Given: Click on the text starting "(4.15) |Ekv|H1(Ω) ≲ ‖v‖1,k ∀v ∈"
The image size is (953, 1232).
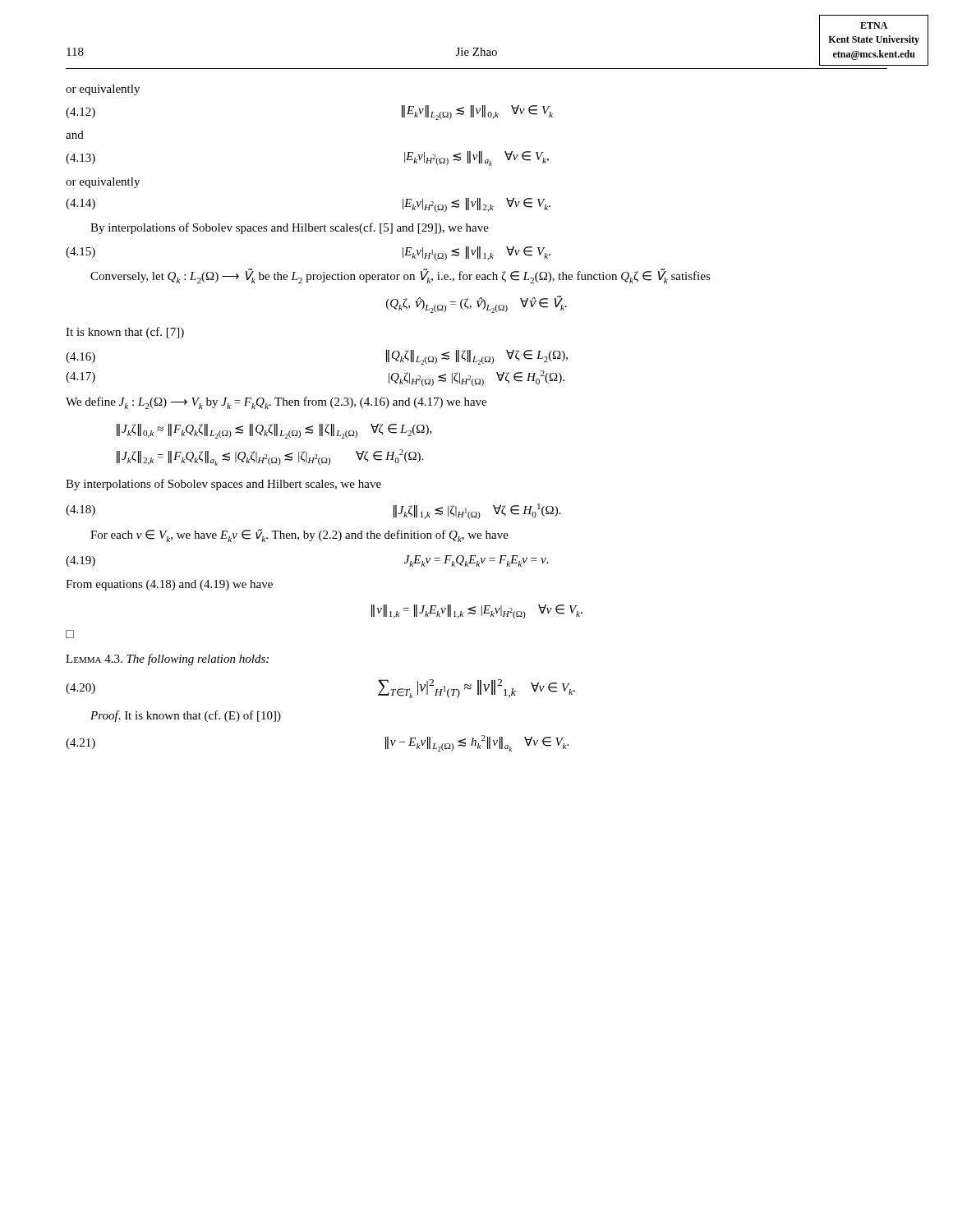Looking at the screenshot, I should pos(440,252).
